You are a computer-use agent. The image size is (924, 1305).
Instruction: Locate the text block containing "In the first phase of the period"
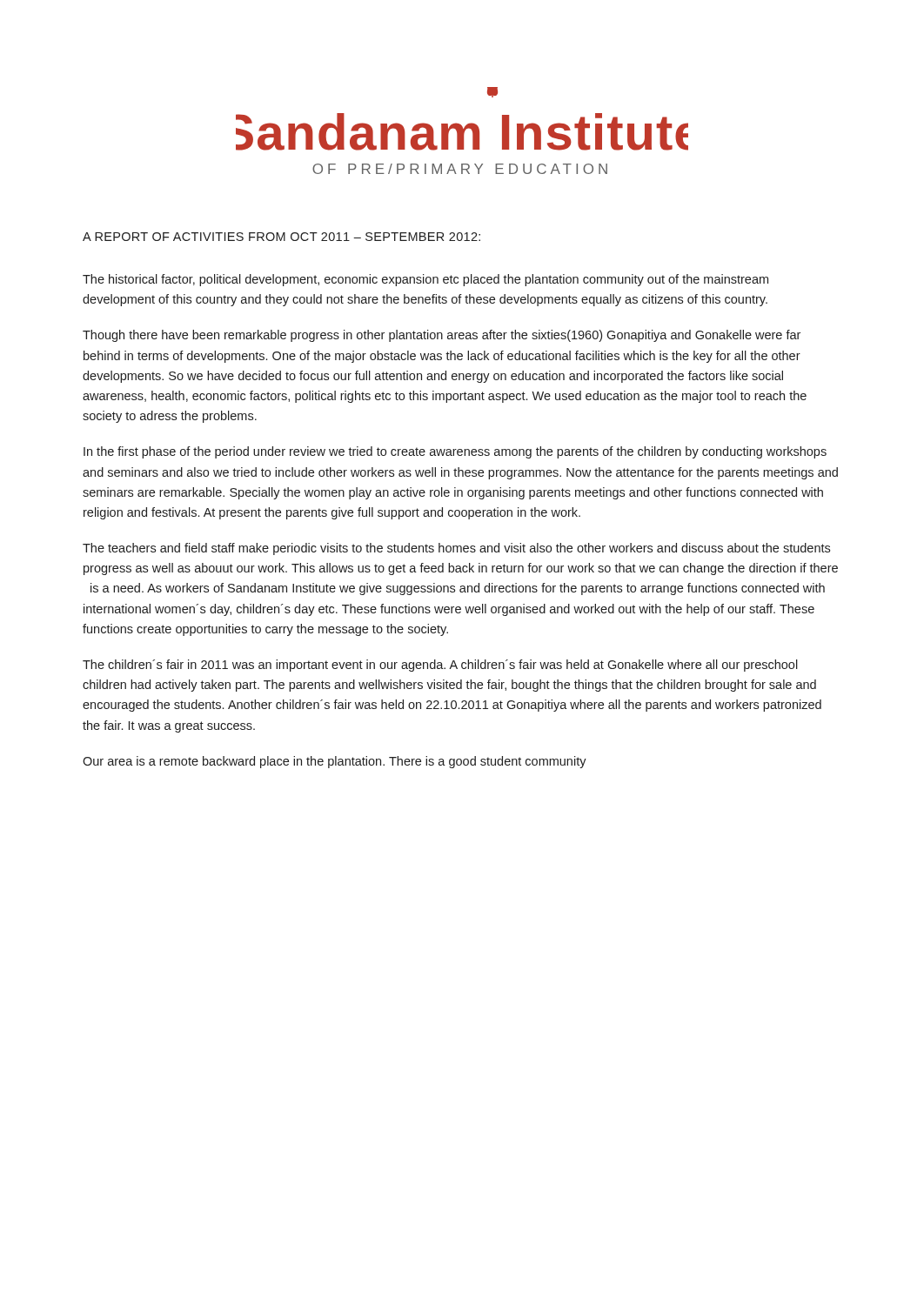pyautogui.click(x=461, y=482)
